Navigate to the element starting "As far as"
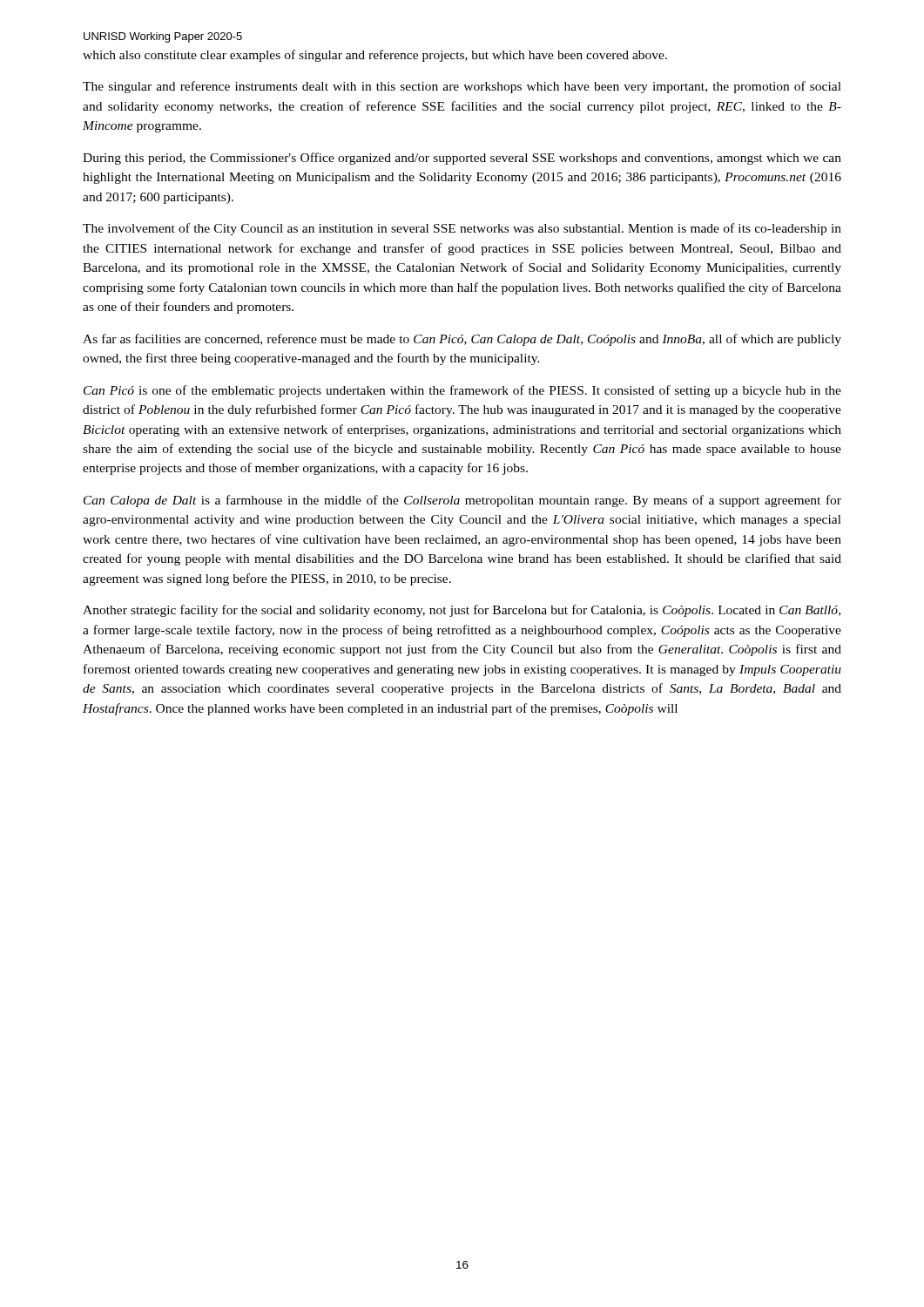The width and height of the screenshot is (924, 1307). click(462, 348)
